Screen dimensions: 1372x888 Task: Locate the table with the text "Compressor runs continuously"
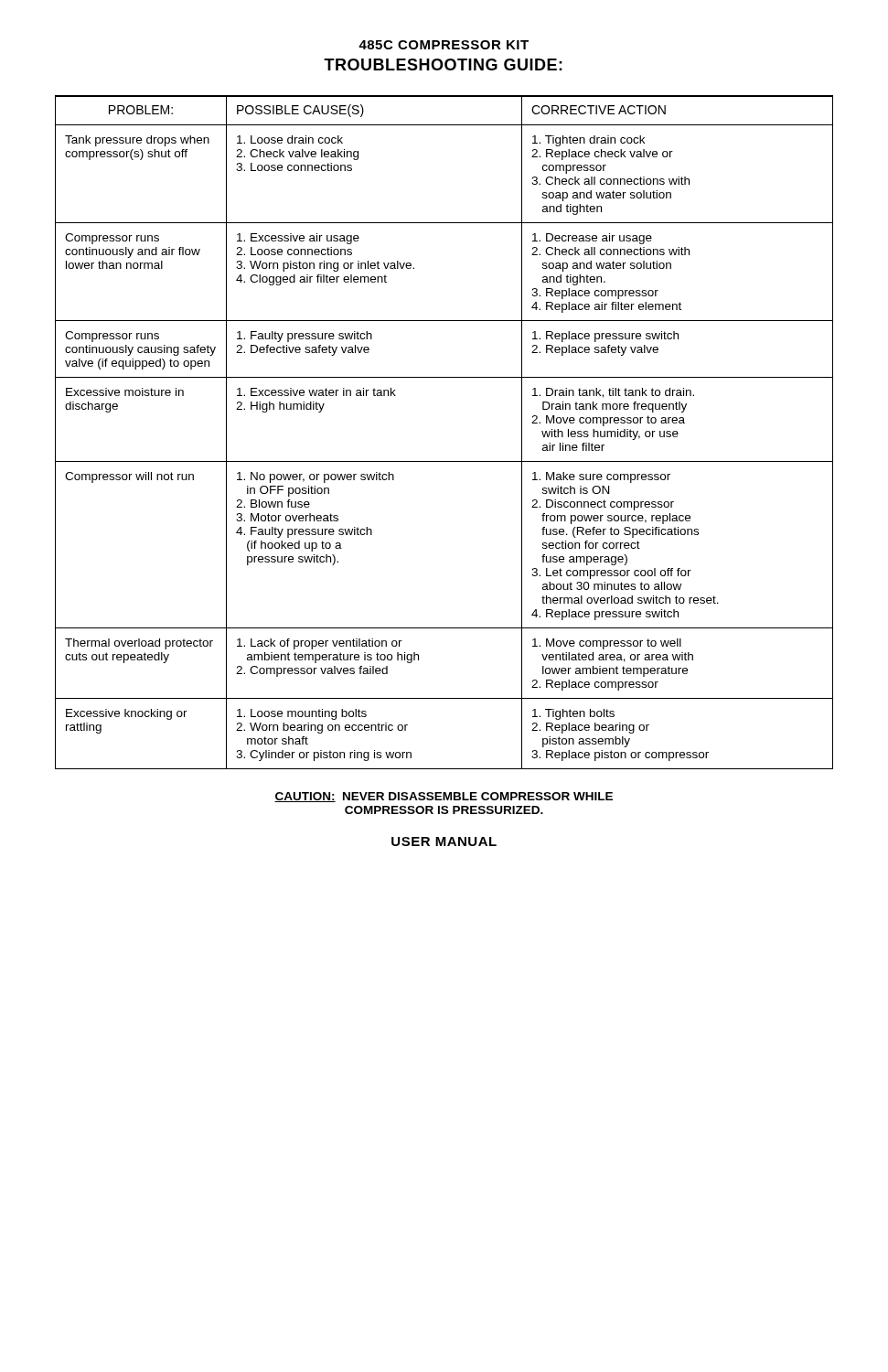coord(444,432)
